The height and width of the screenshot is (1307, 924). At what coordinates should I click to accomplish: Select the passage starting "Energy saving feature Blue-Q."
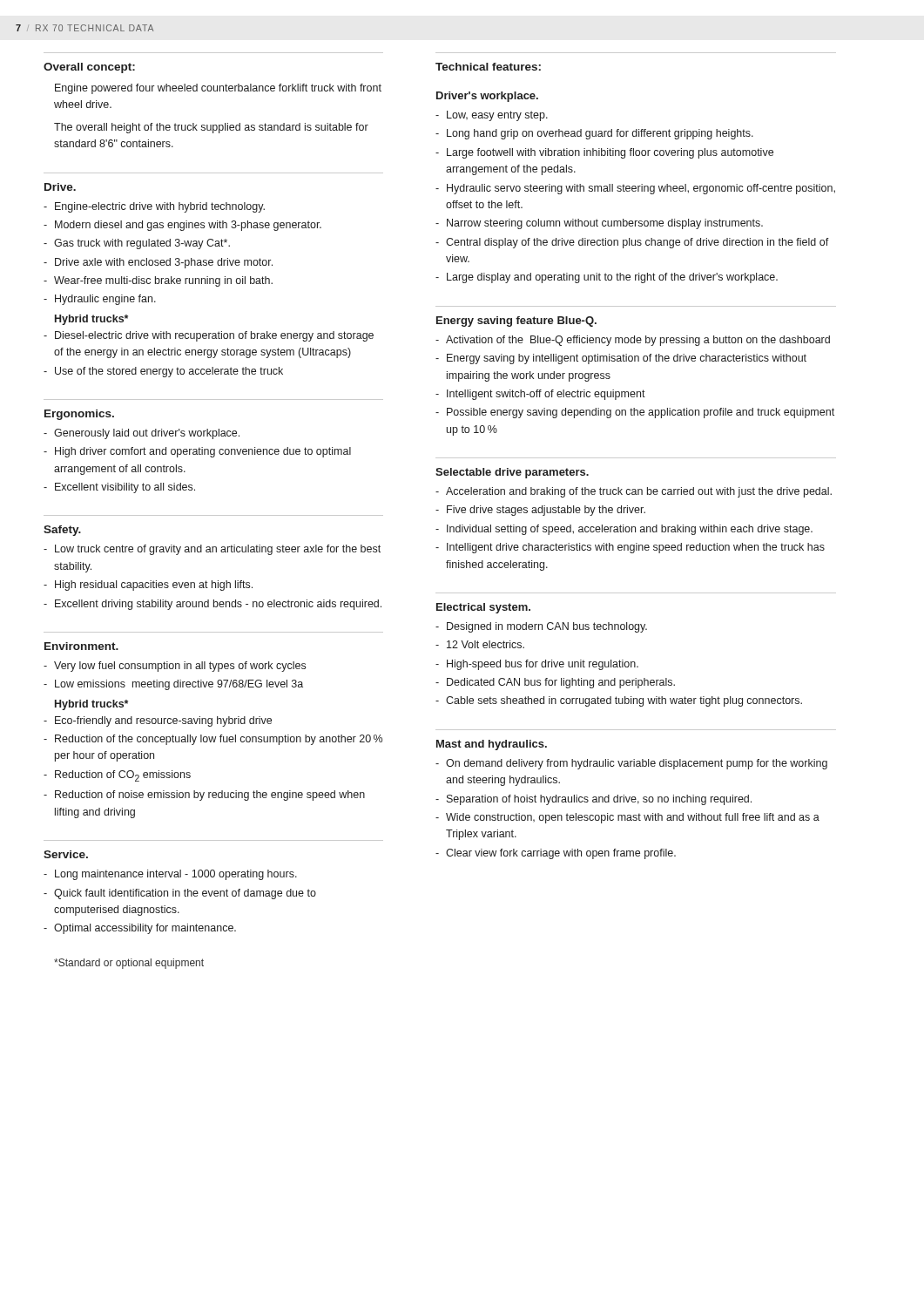(x=516, y=320)
